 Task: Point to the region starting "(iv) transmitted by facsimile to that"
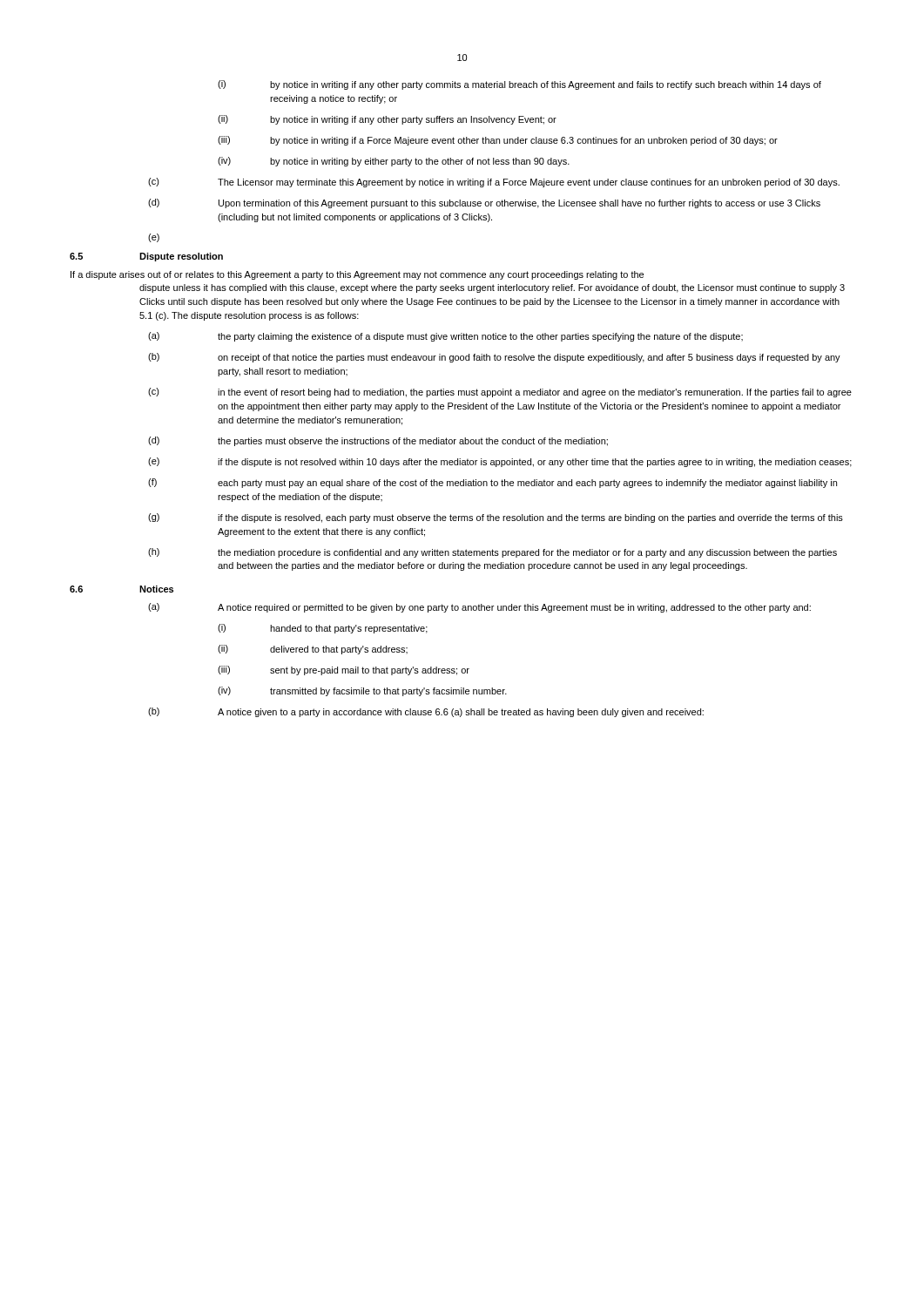pyautogui.click(x=362, y=691)
